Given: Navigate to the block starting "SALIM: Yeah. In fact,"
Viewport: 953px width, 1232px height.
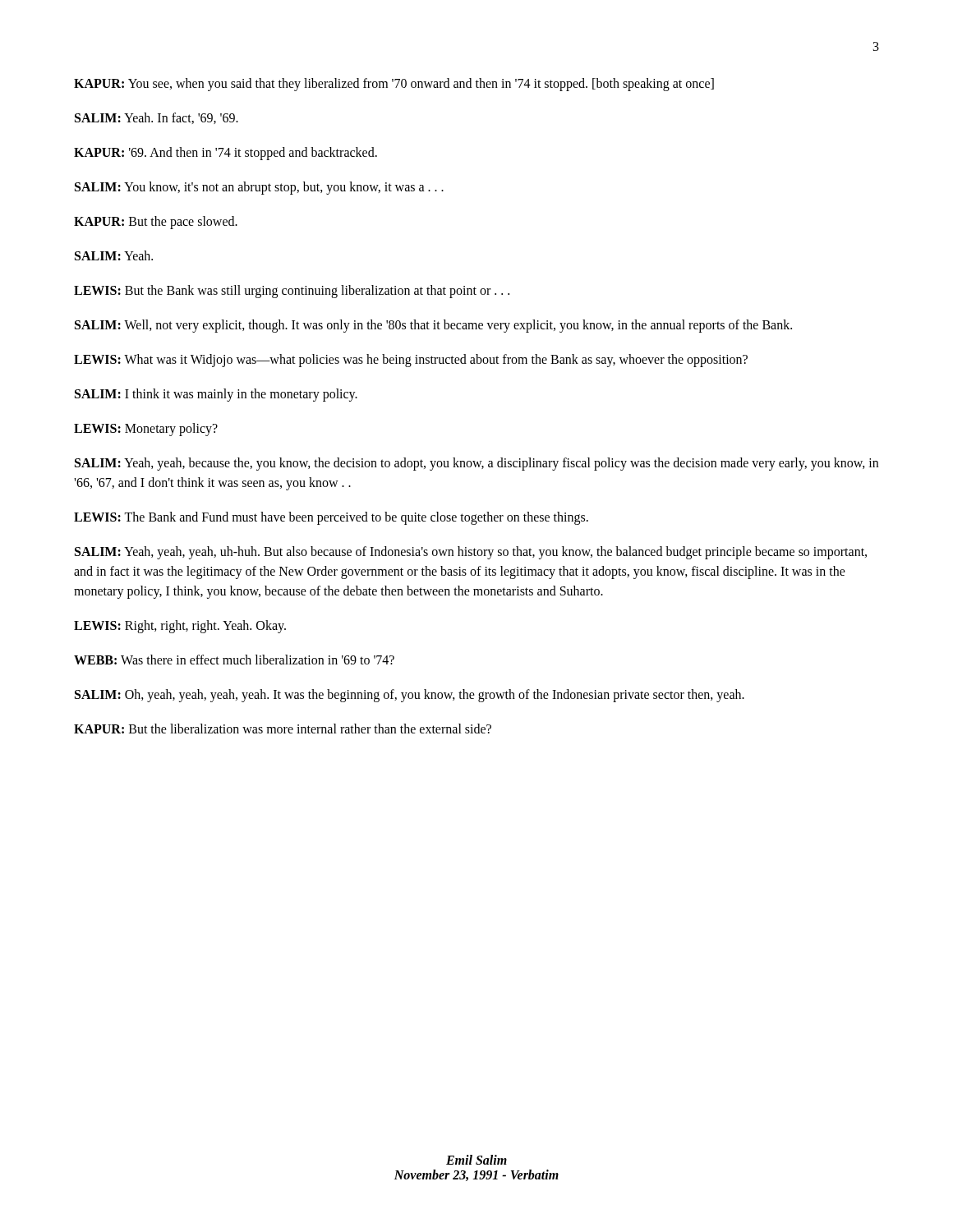Looking at the screenshot, I should pos(156,118).
